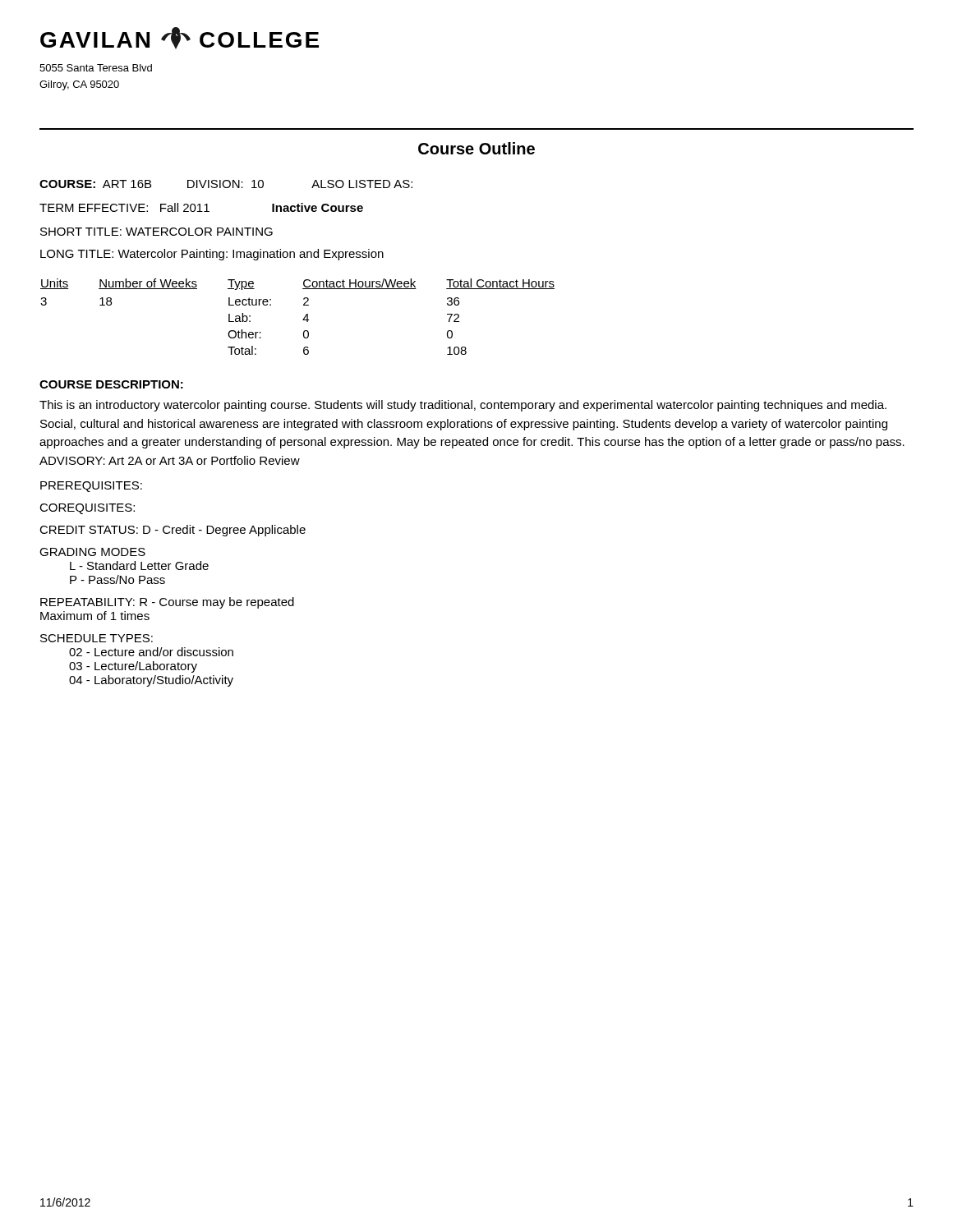The image size is (953, 1232).
Task: Select the text that says "TERM EFFECTIVE: Fall 2011 Inactive Course"
Action: pyautogui.click(x=201, y=207)
